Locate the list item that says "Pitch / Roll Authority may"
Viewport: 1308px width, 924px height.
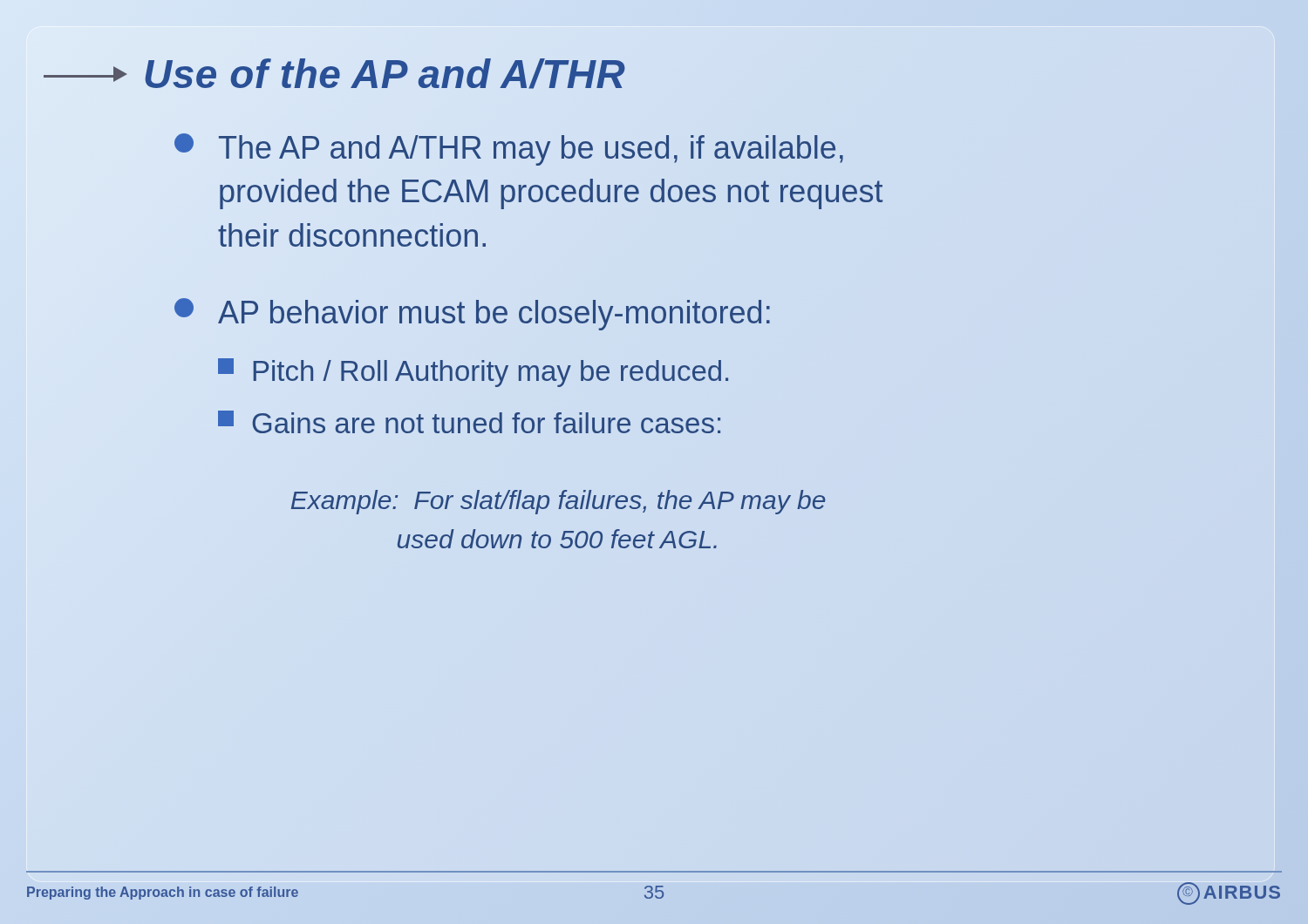point(475,371)
